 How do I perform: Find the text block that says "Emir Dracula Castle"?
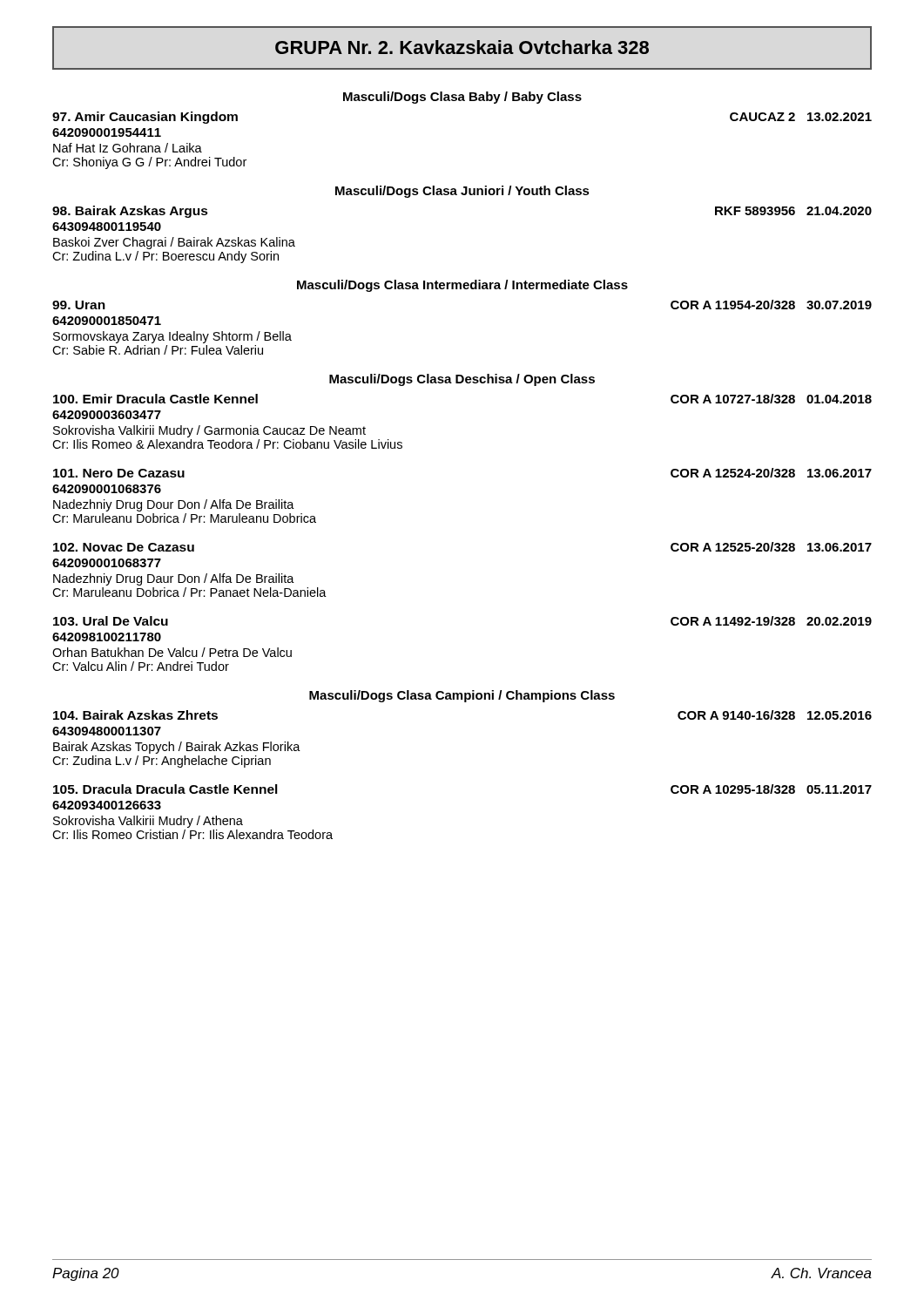pos(156,399)
